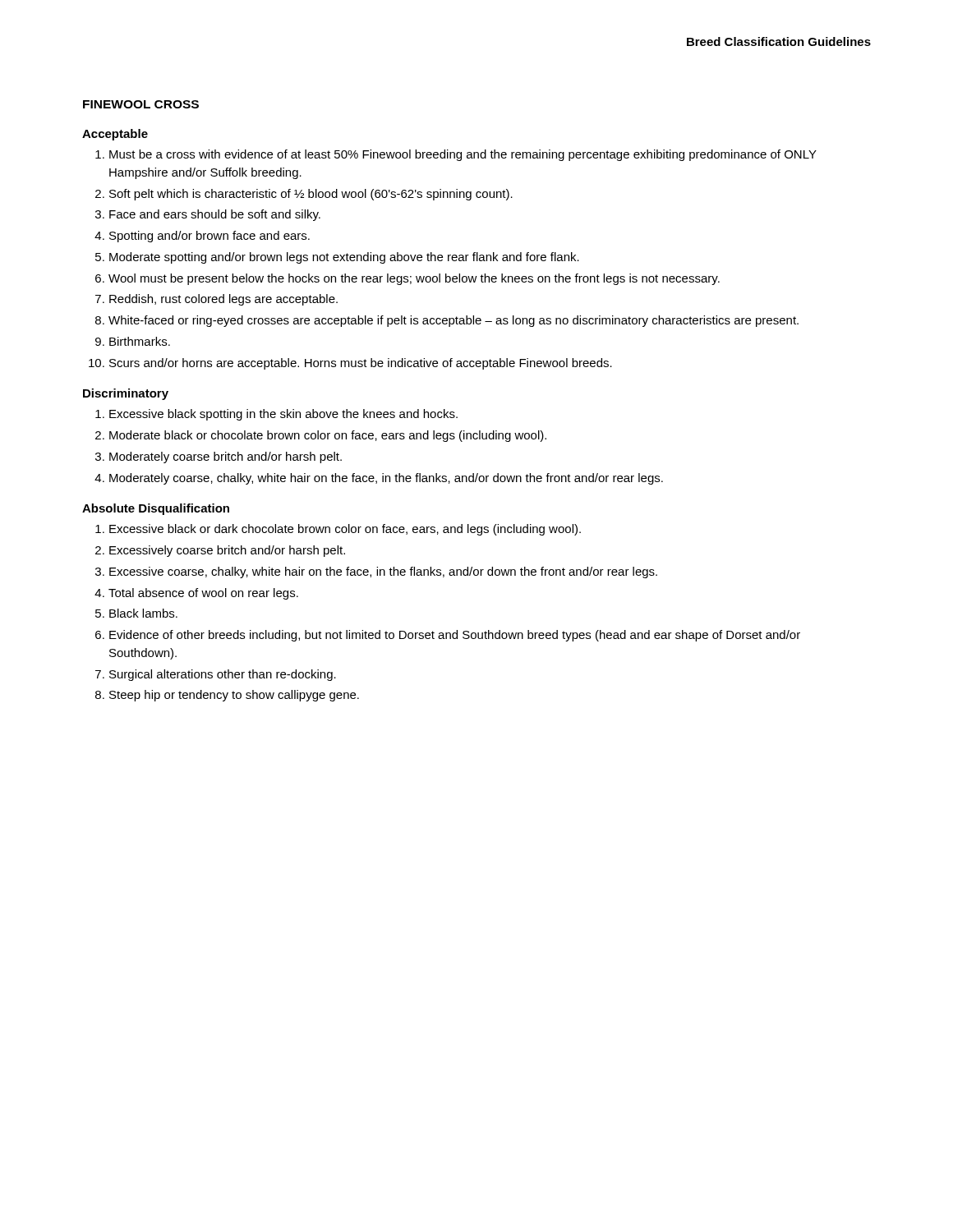Locate the list item containing "Moderately coarse, chalky,"
Screen dimensions: 1232x953
(x=386, y=477)
